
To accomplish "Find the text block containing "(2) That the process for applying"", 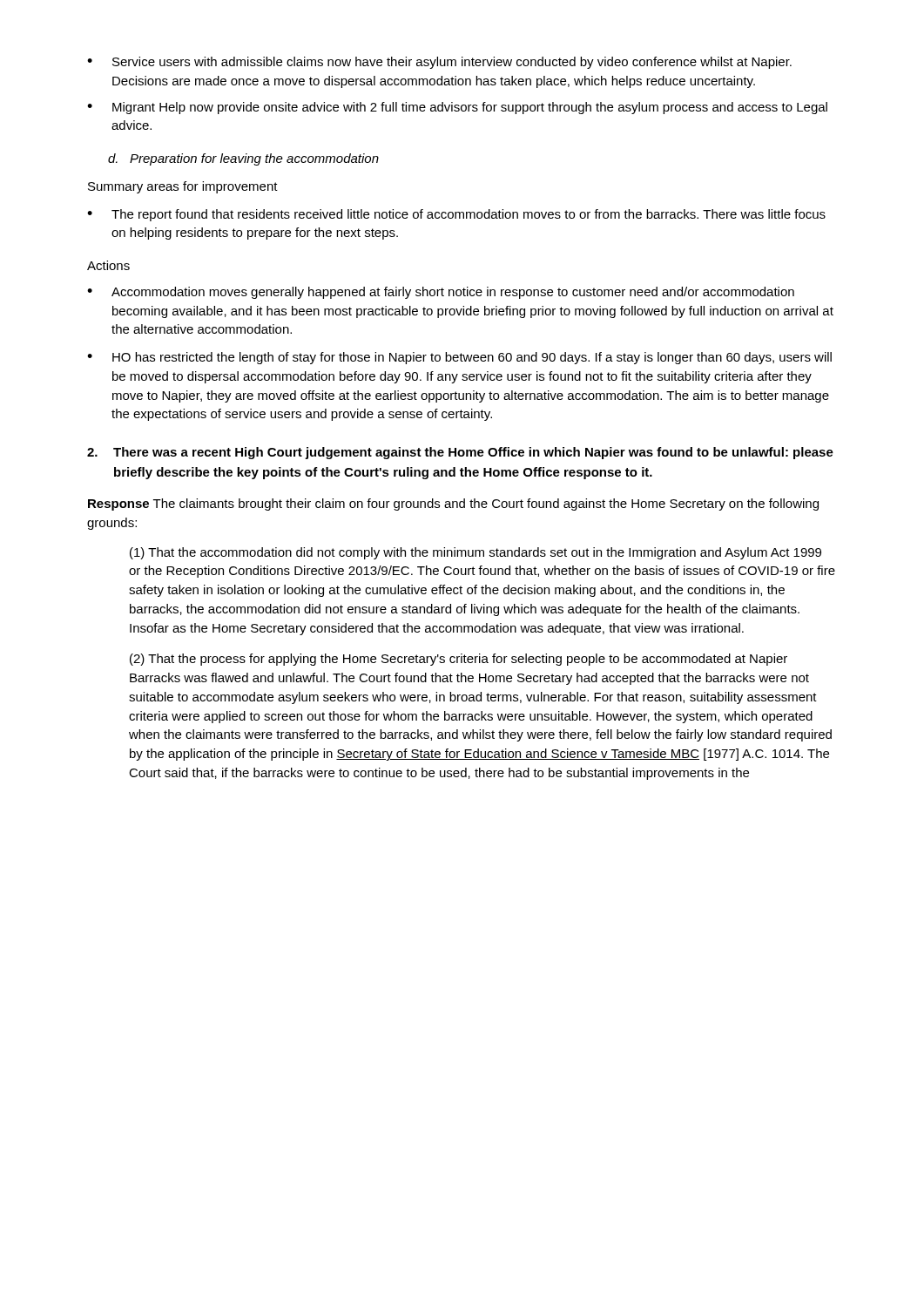I will click(x=481, y=715).
